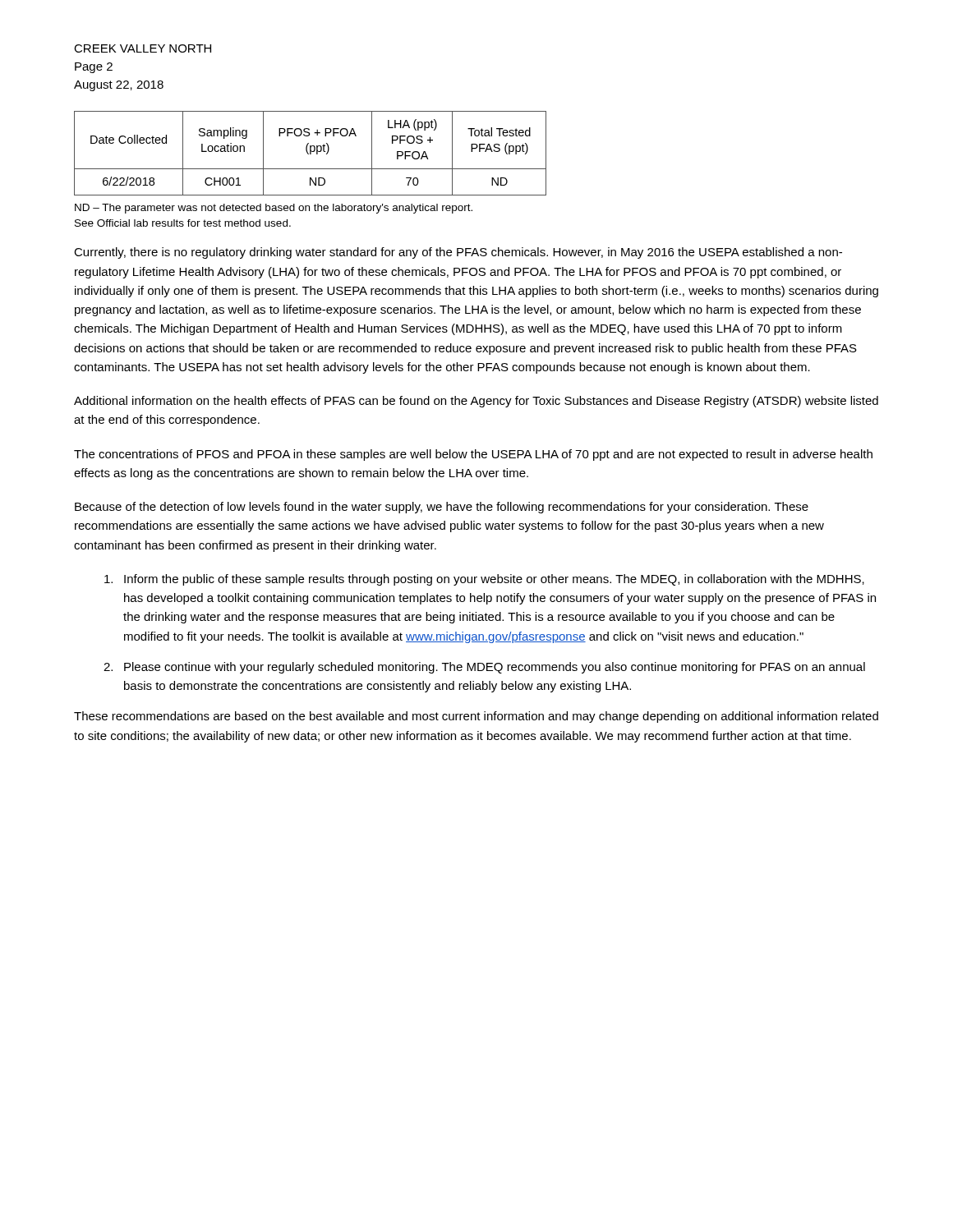Screen dimensions: 1232x953
Task: Point to the block beginning "Because of the detection of low levels found"
Action: pyautogui.click(x=449, y=526)
